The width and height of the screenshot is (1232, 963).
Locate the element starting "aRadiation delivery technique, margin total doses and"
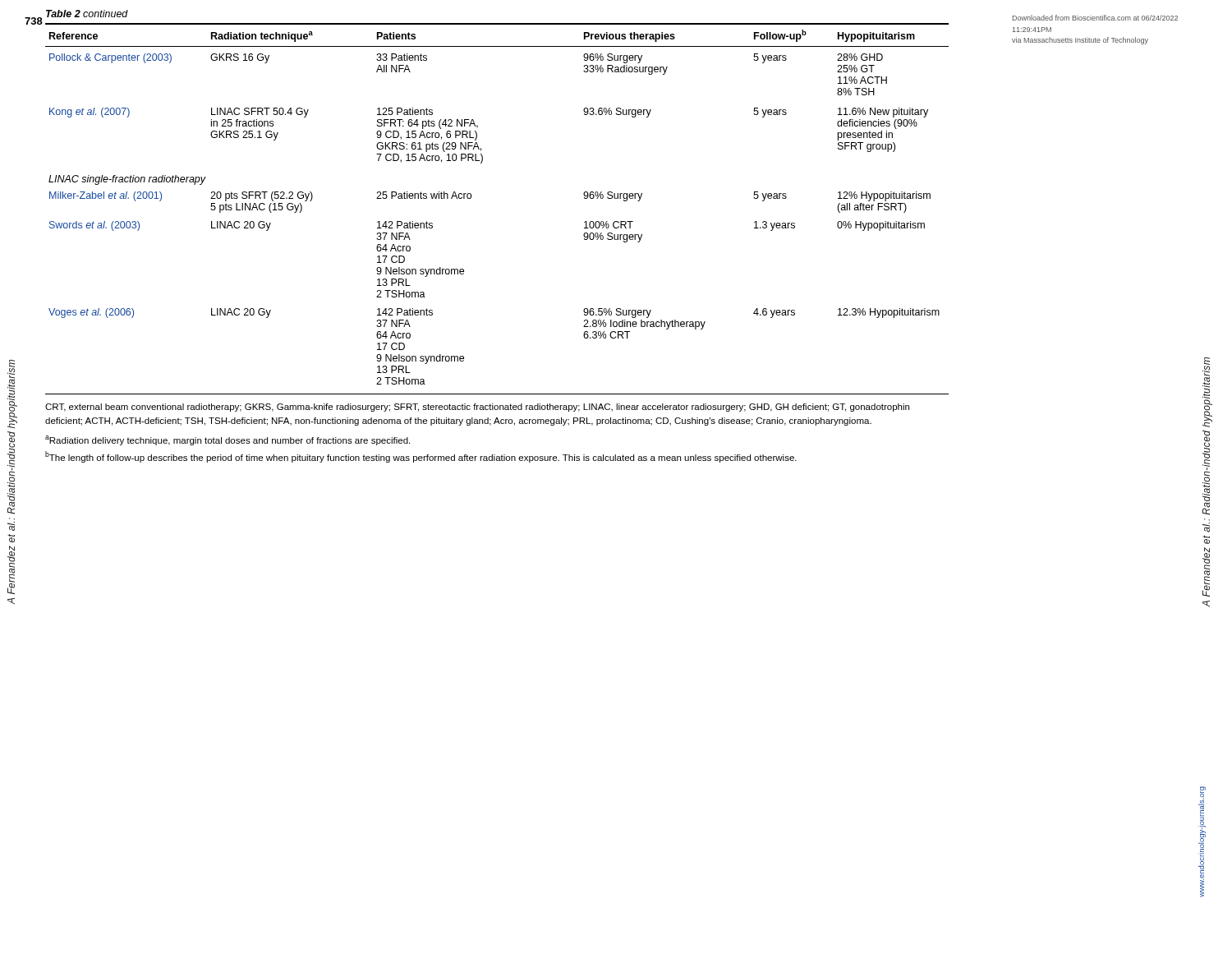228,439
